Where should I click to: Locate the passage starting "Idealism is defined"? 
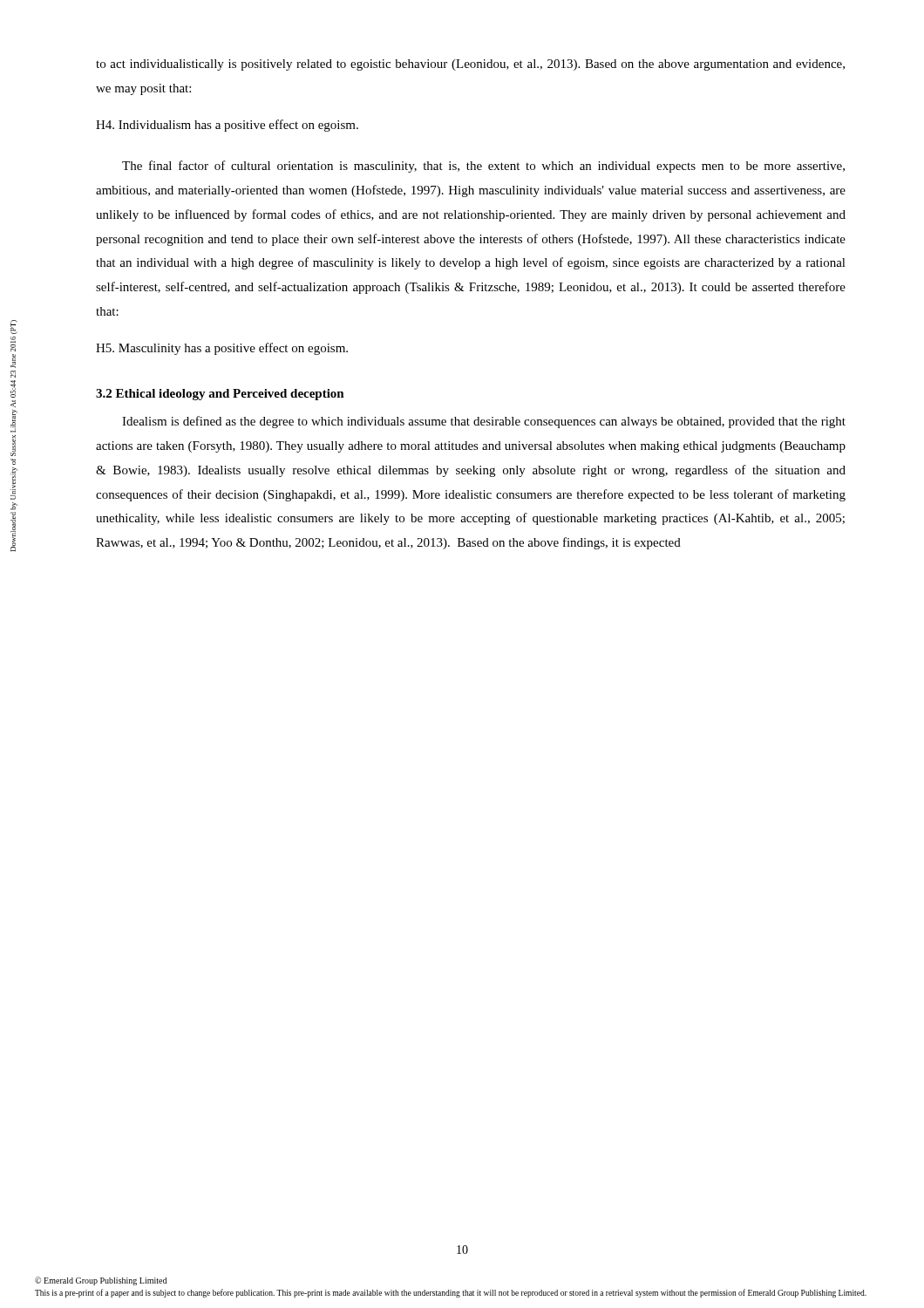pyautogui.click(x=471, y=483)
